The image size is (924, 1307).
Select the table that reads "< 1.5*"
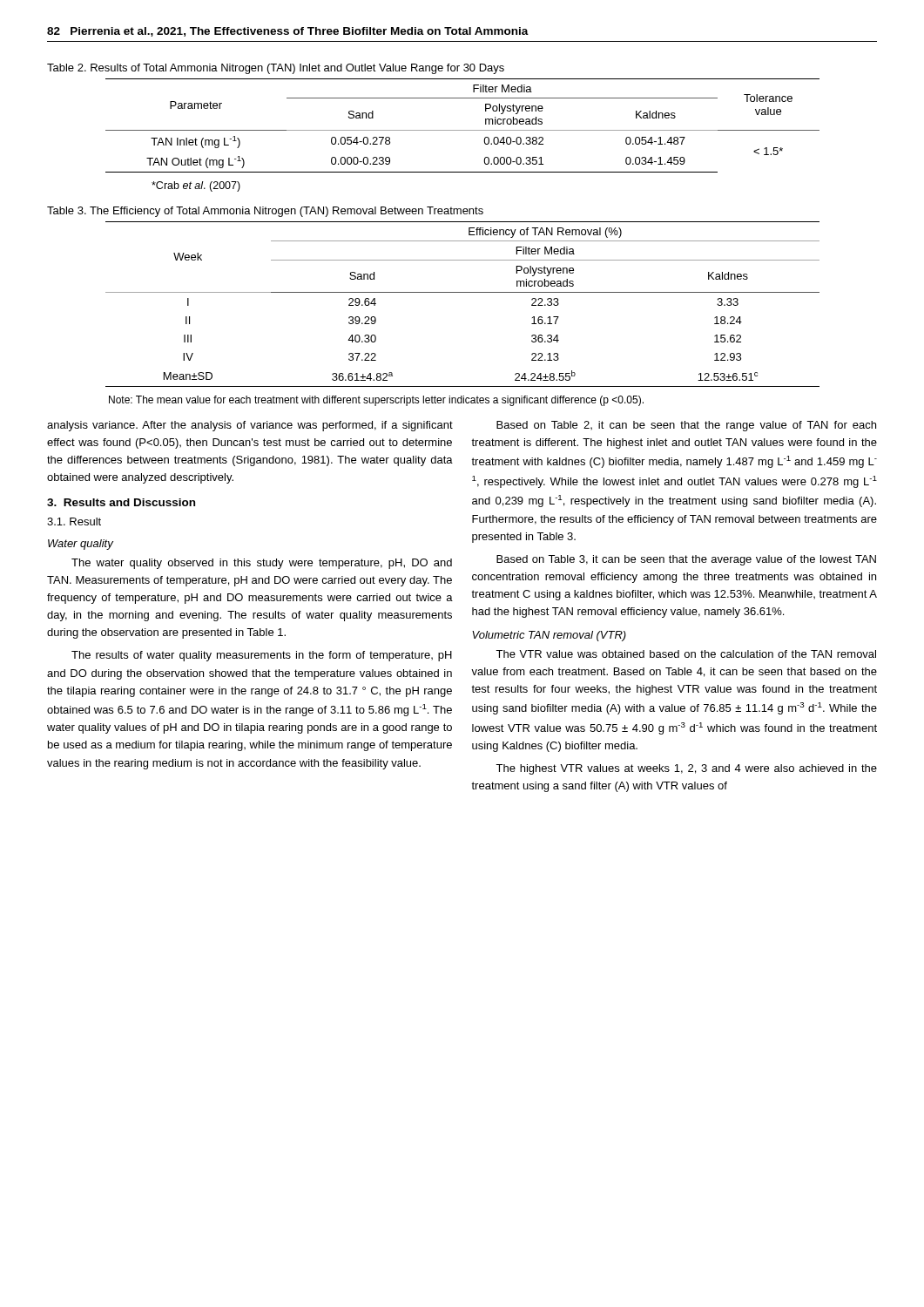click(x=462, y=125)
